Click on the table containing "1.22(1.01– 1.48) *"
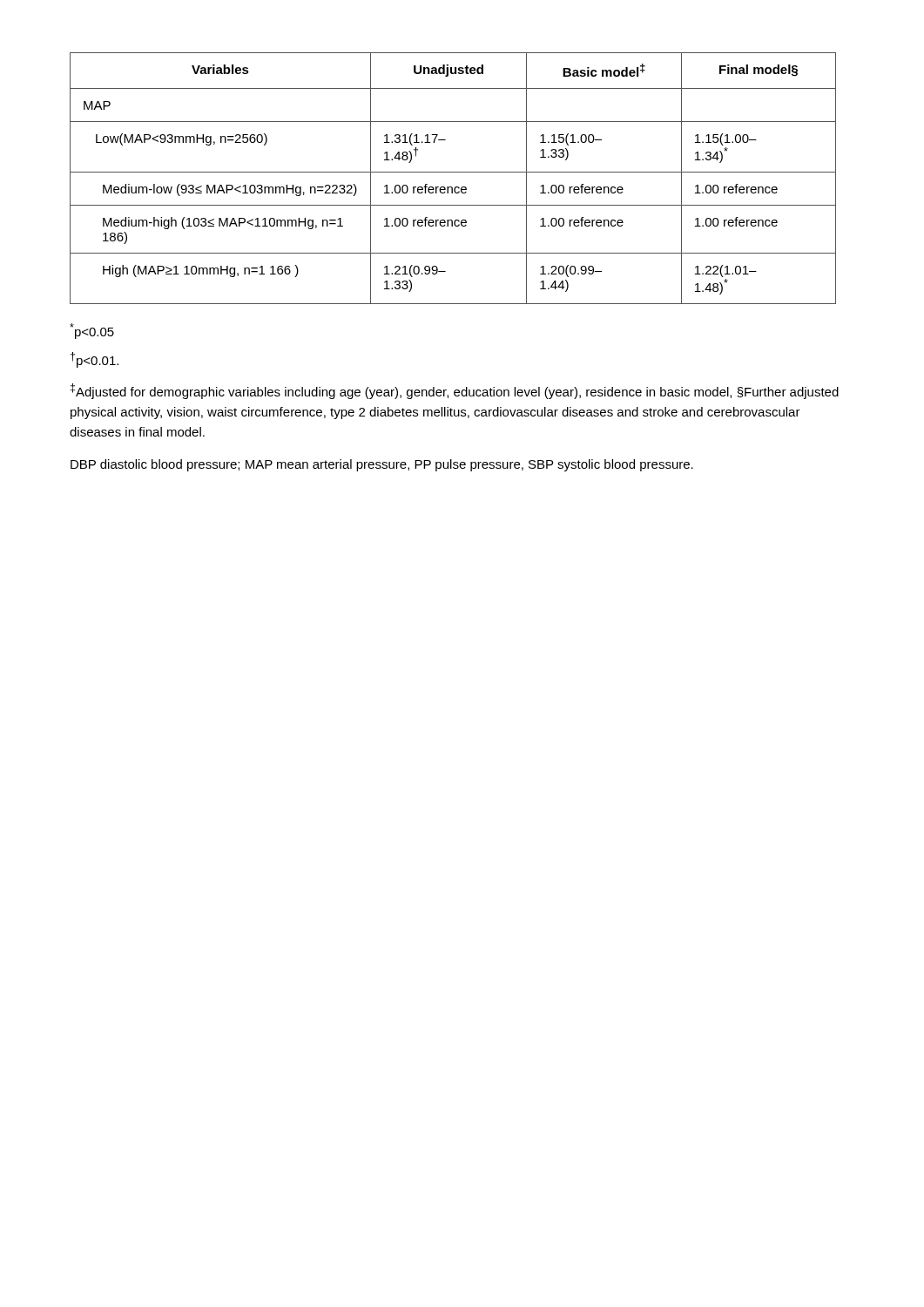This screenshot has width=924, height=1307. click(462, 178)
